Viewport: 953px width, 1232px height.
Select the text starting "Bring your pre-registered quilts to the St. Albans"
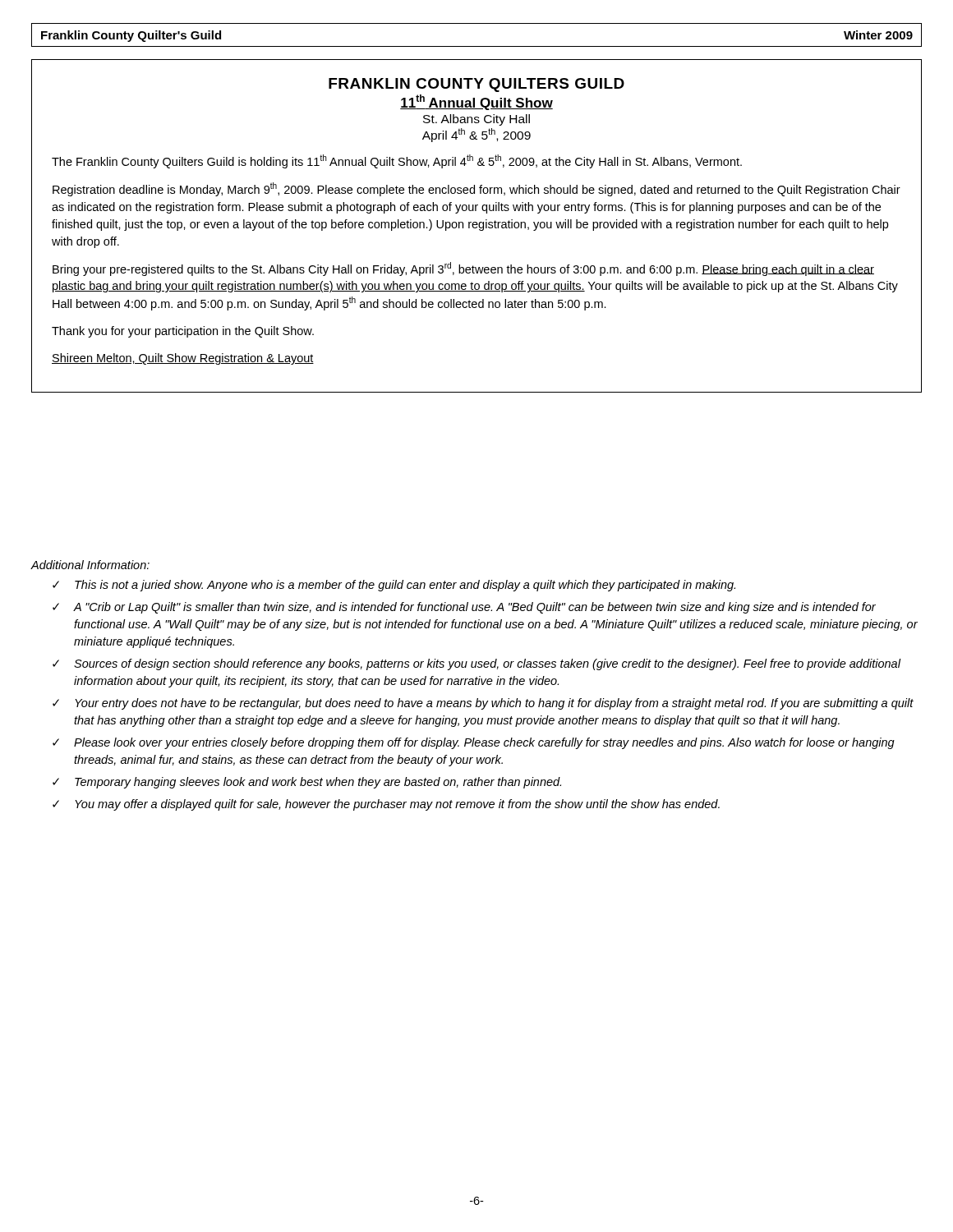click(x=476, y=287)
